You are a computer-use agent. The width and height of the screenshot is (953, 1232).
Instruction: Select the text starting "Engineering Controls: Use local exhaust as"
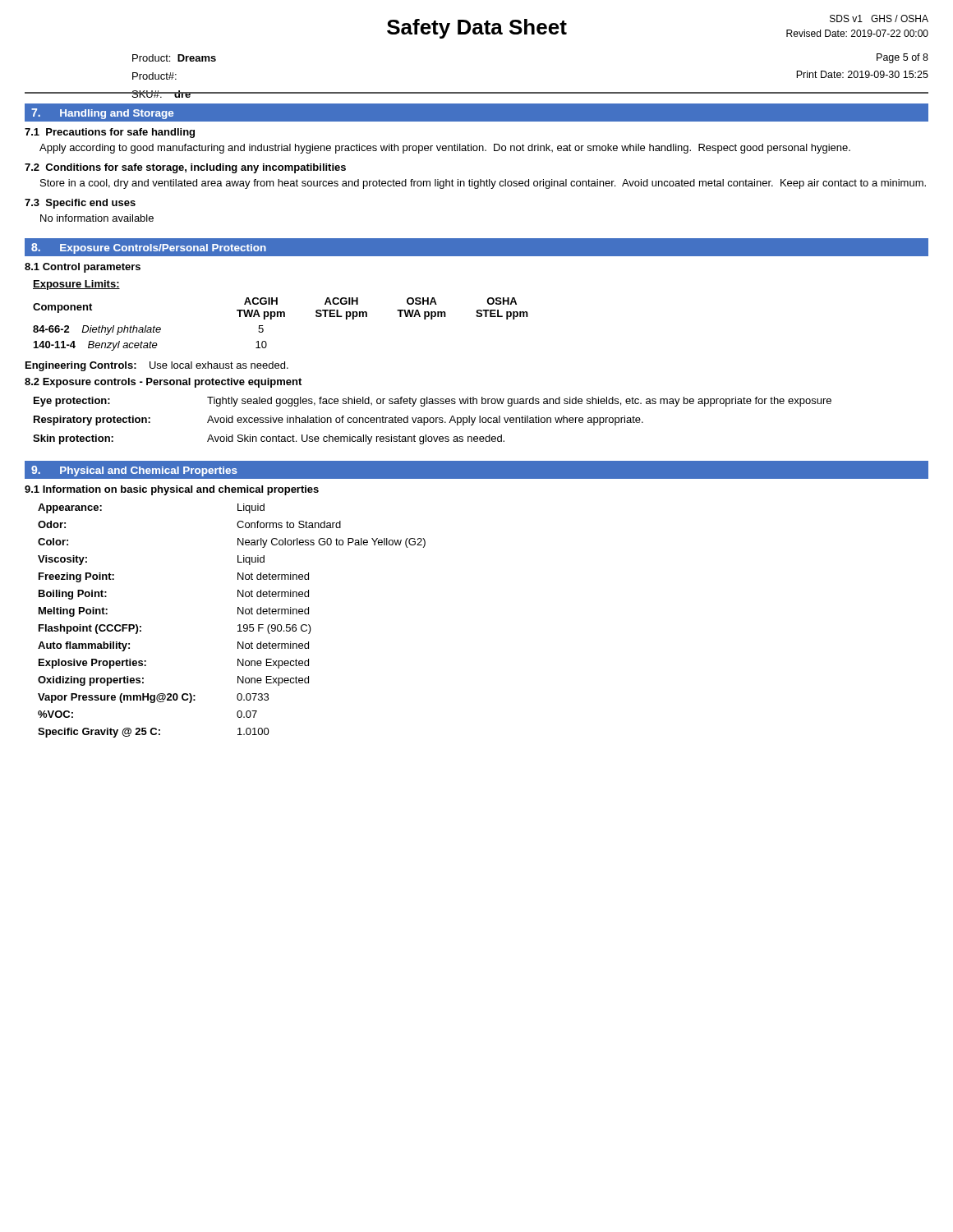(157, 365)
